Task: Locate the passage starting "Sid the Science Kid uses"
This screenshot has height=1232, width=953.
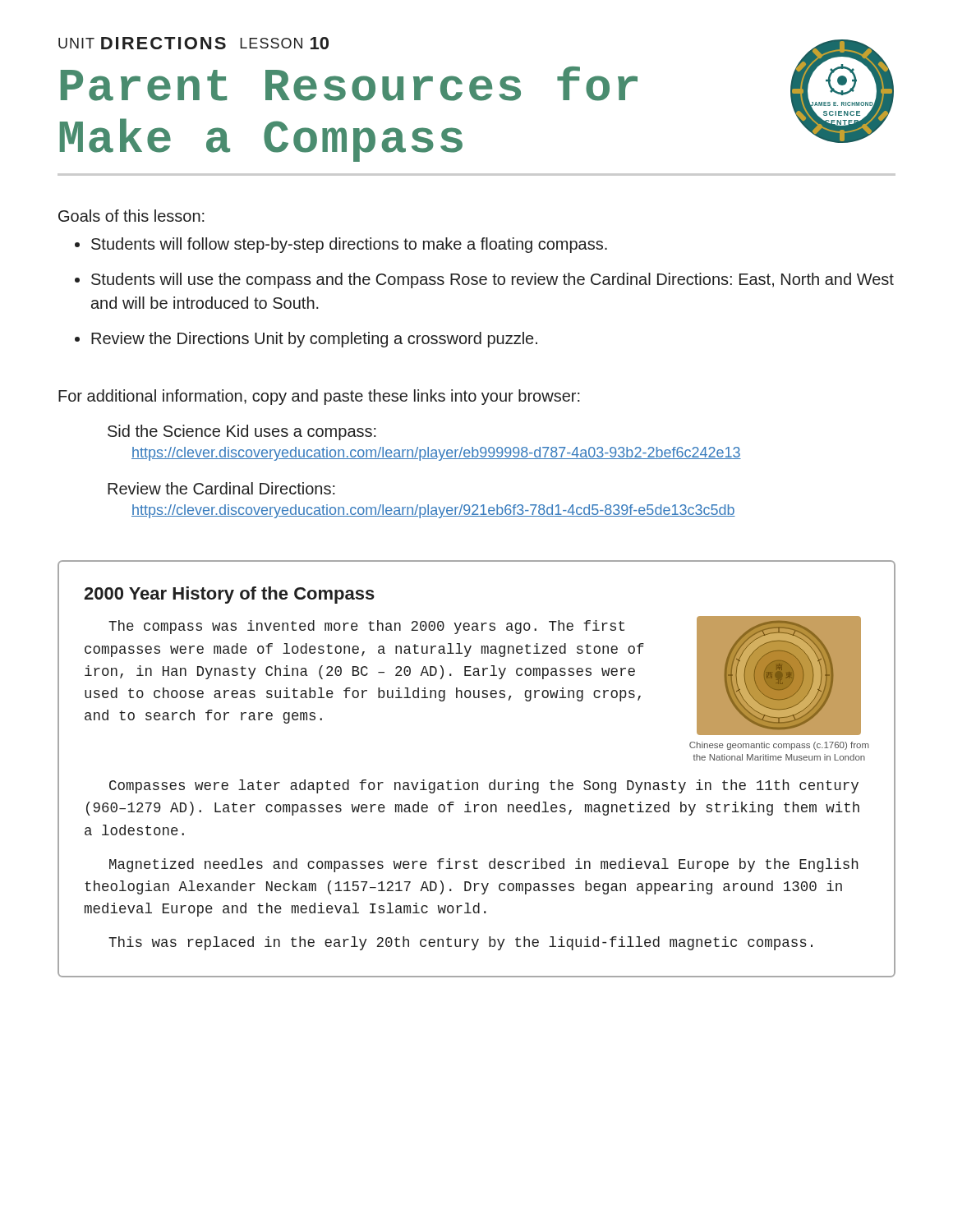Action: 242,432
